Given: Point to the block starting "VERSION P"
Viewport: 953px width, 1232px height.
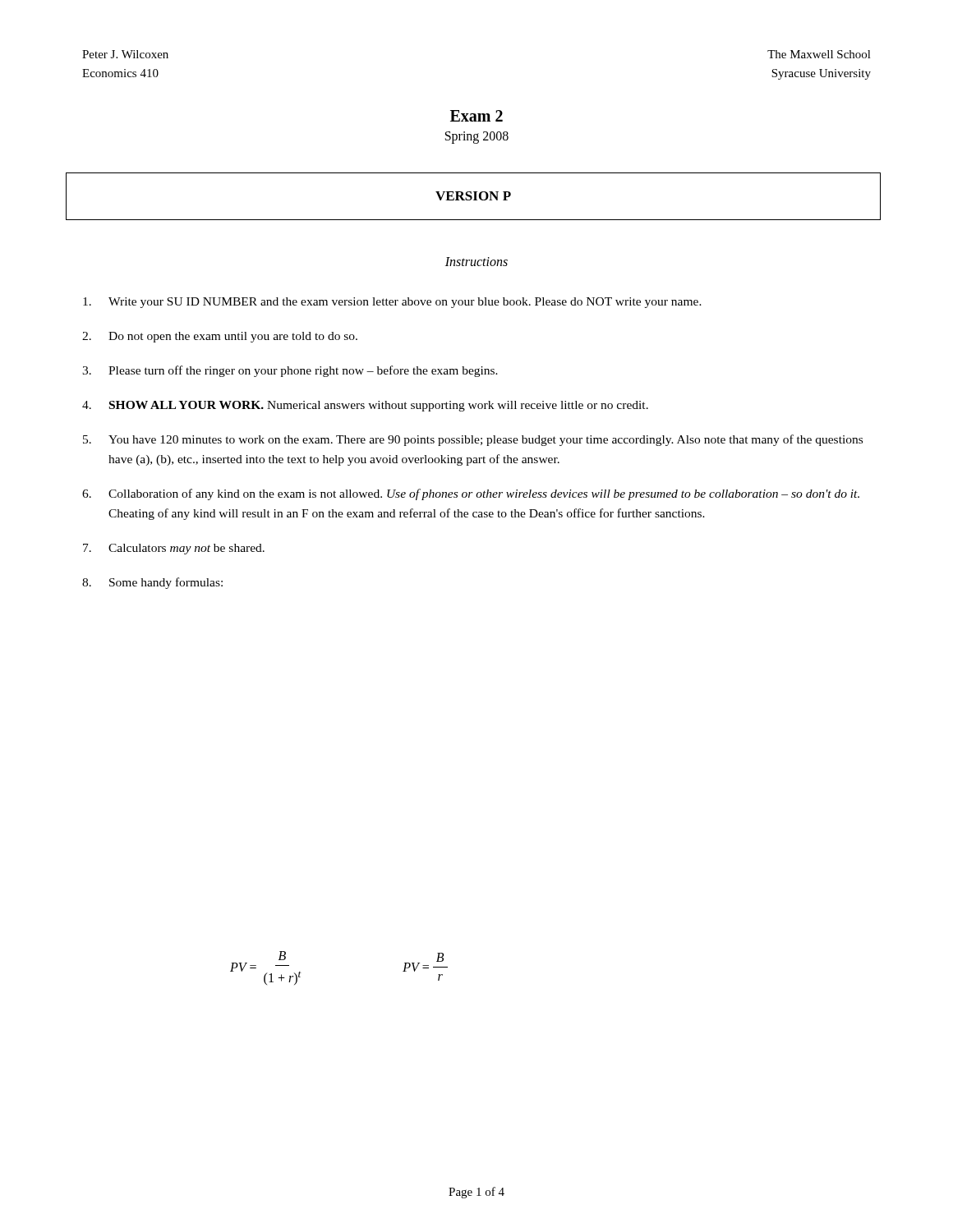Looking at the screenshot, I should pos(473,196).
